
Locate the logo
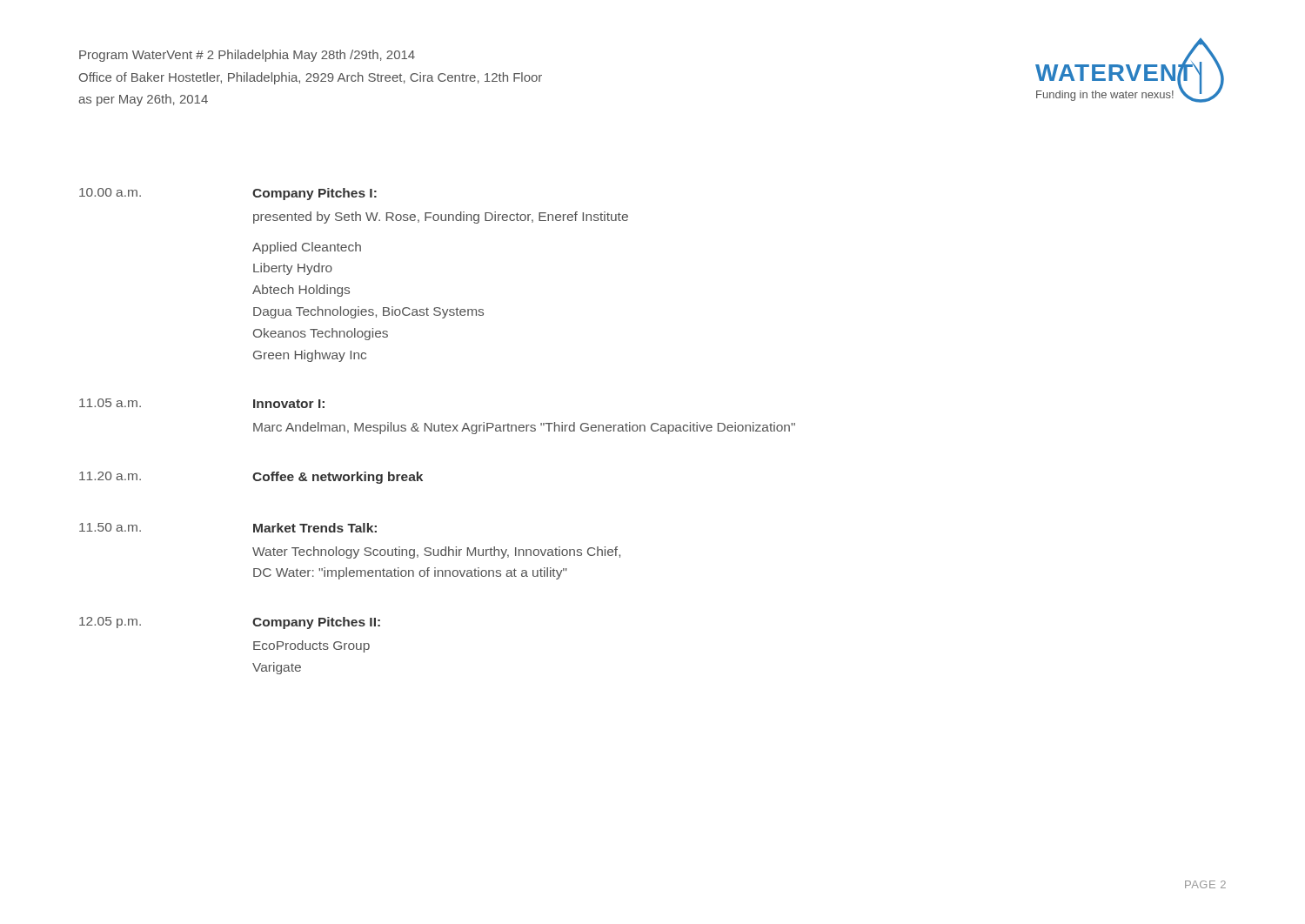point(1131,77)
